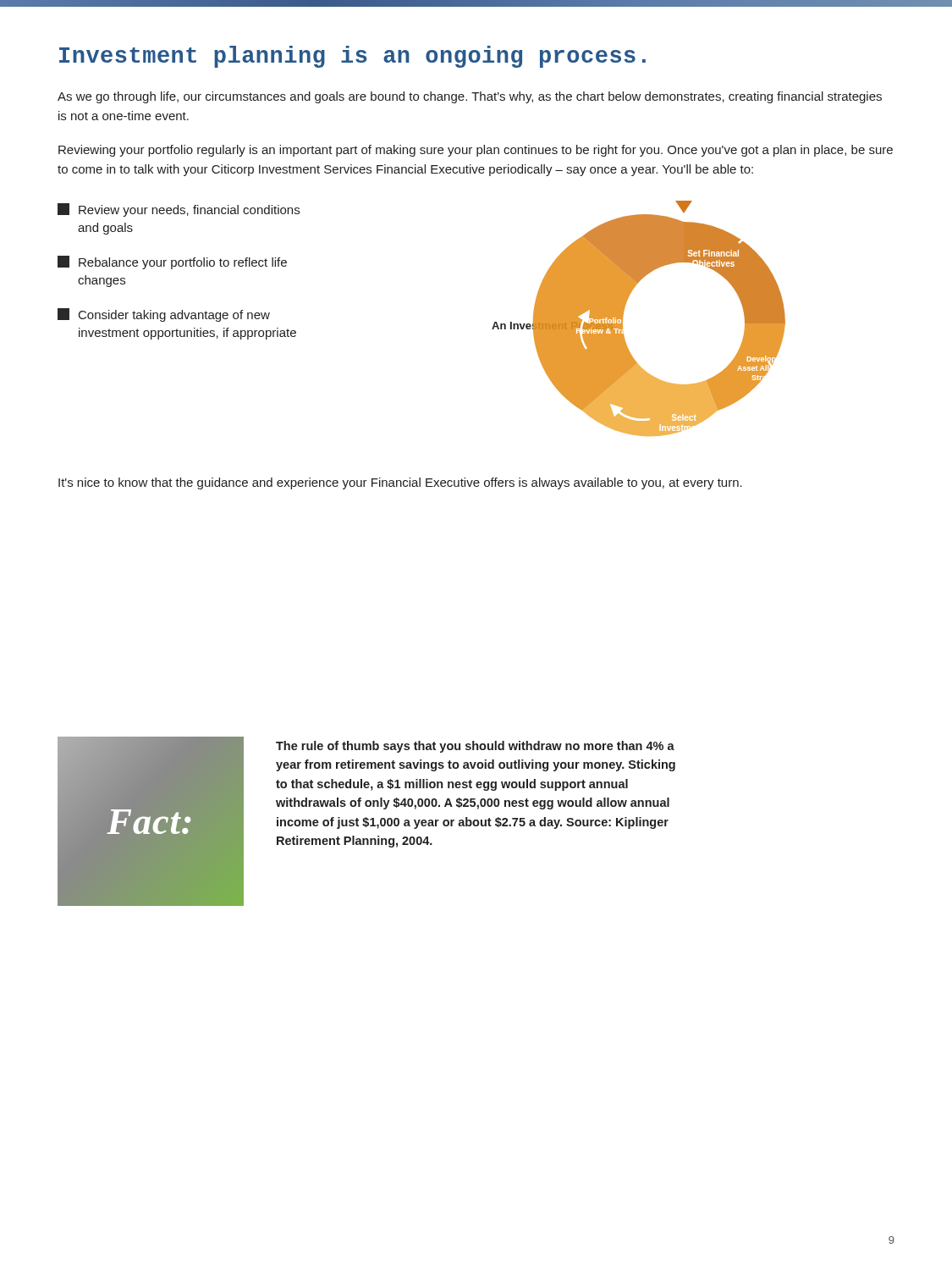Point to the block beginning "The rule of thumb says"

tap(476, 793)
